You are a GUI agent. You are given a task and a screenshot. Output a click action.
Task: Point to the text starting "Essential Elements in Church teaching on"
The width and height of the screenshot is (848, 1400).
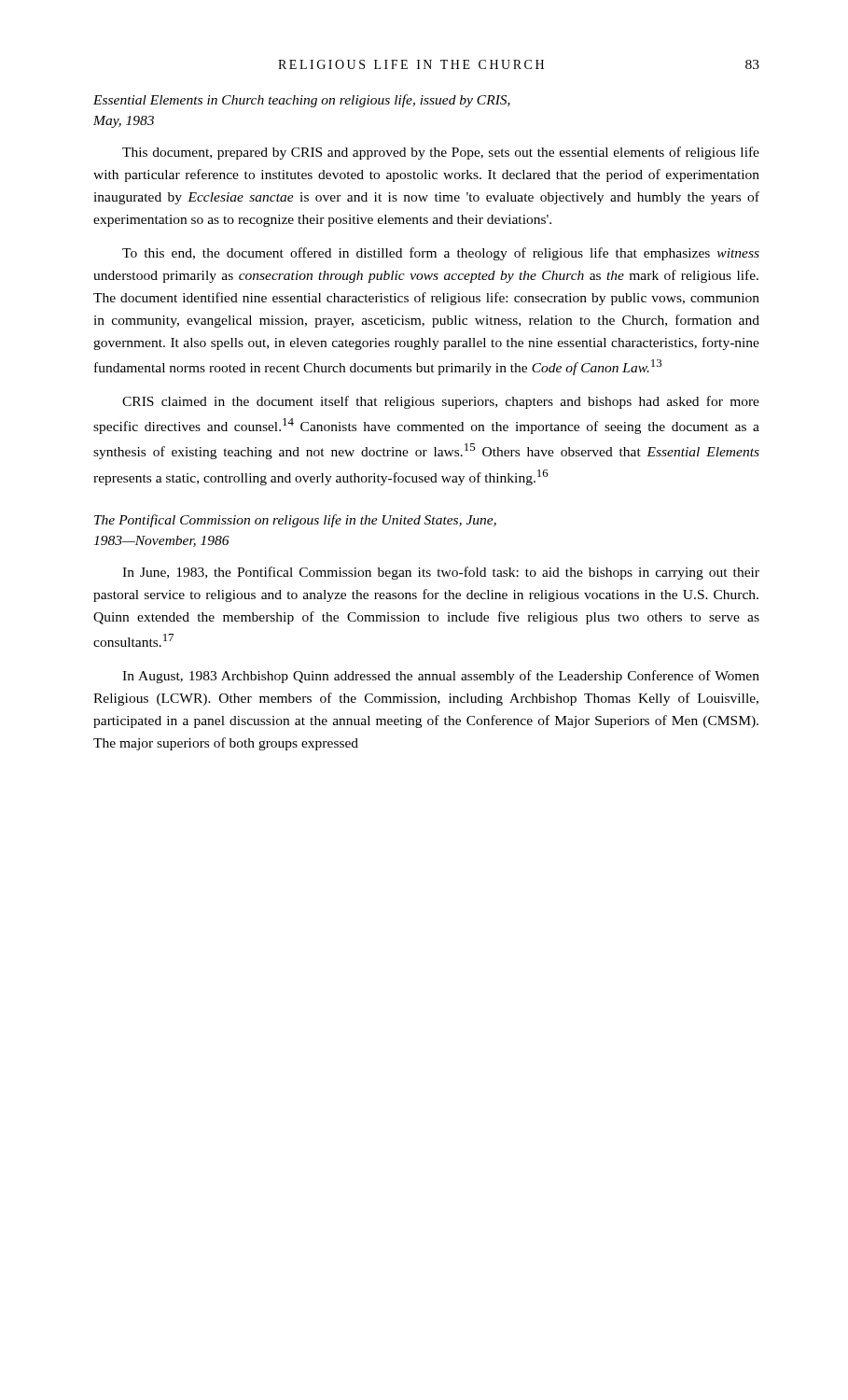tap(302, 110)
